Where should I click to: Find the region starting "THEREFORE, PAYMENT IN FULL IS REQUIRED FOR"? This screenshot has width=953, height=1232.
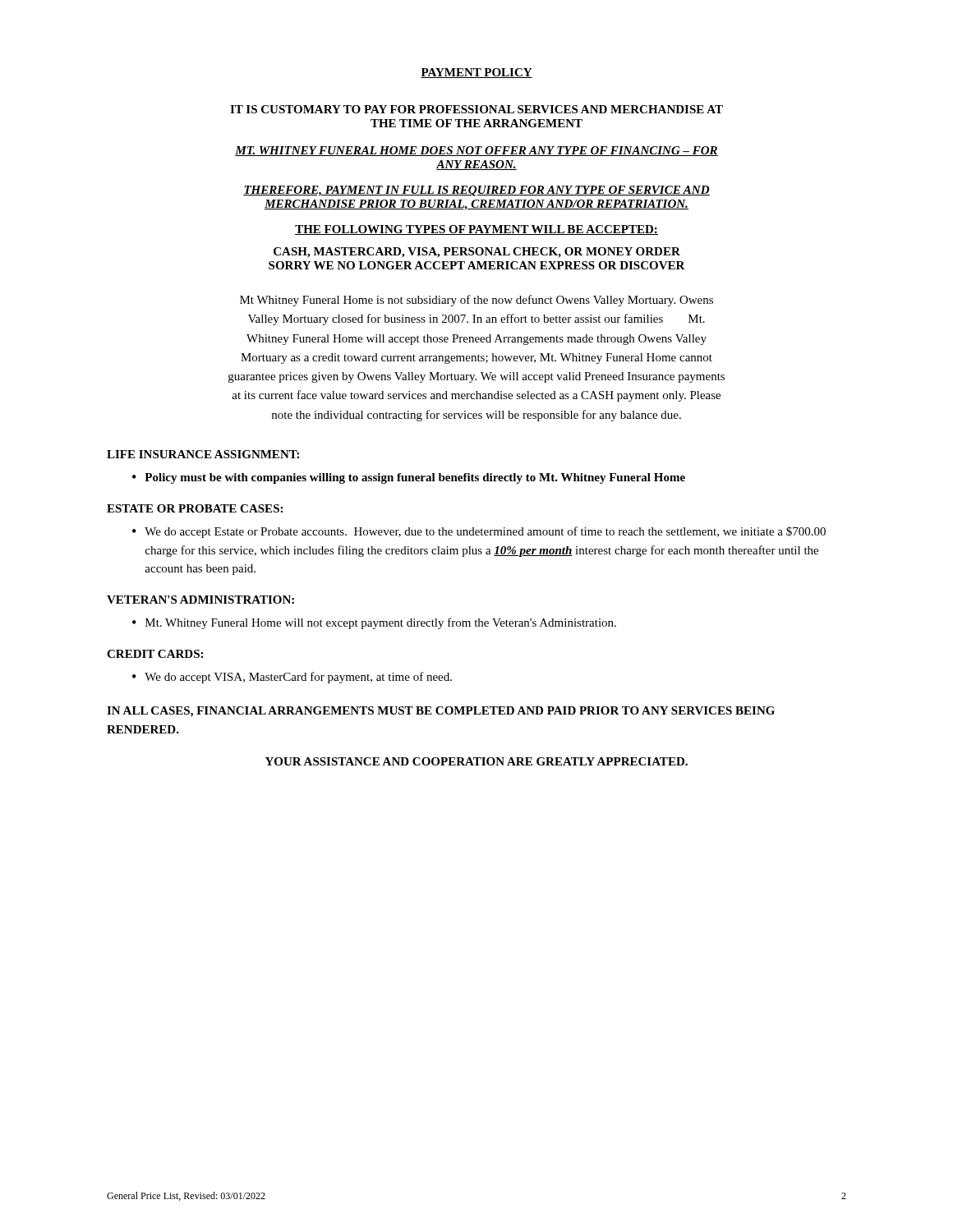pos(476,197)
